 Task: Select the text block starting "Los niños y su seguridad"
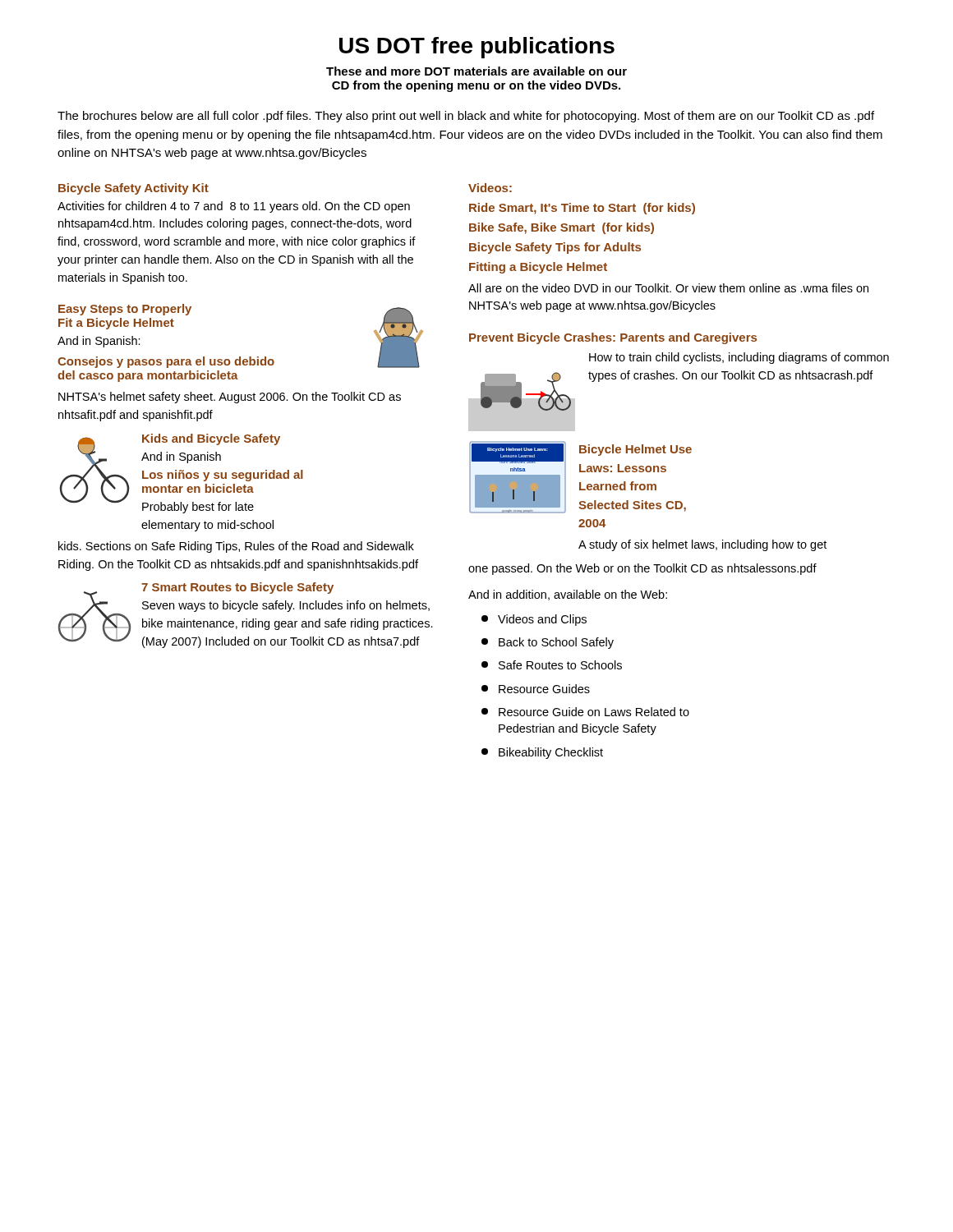[222, 482]
